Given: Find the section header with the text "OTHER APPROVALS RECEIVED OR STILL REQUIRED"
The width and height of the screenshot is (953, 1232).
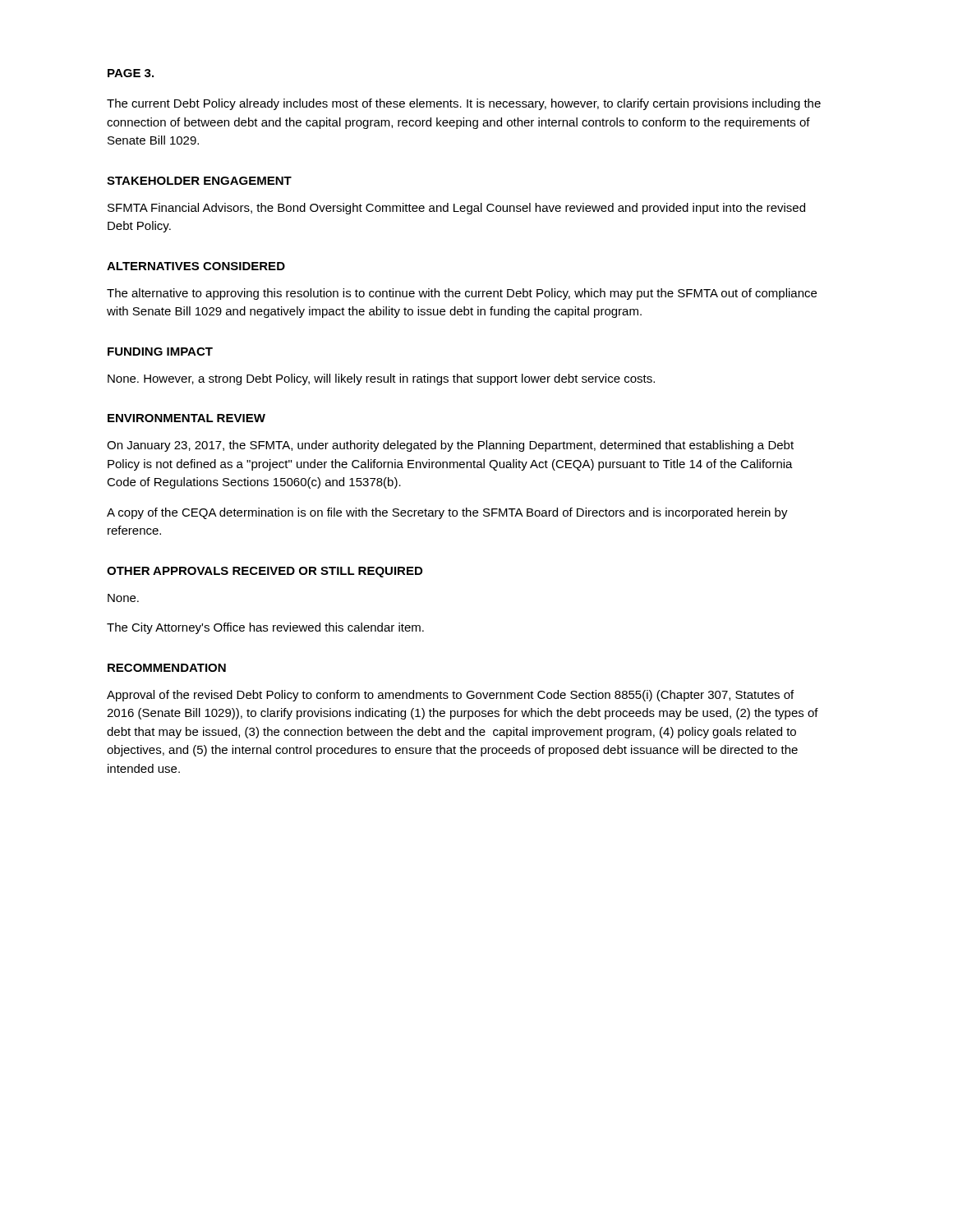Looking at the screenshot, I should pyautogui.click(x=265, y=570).
